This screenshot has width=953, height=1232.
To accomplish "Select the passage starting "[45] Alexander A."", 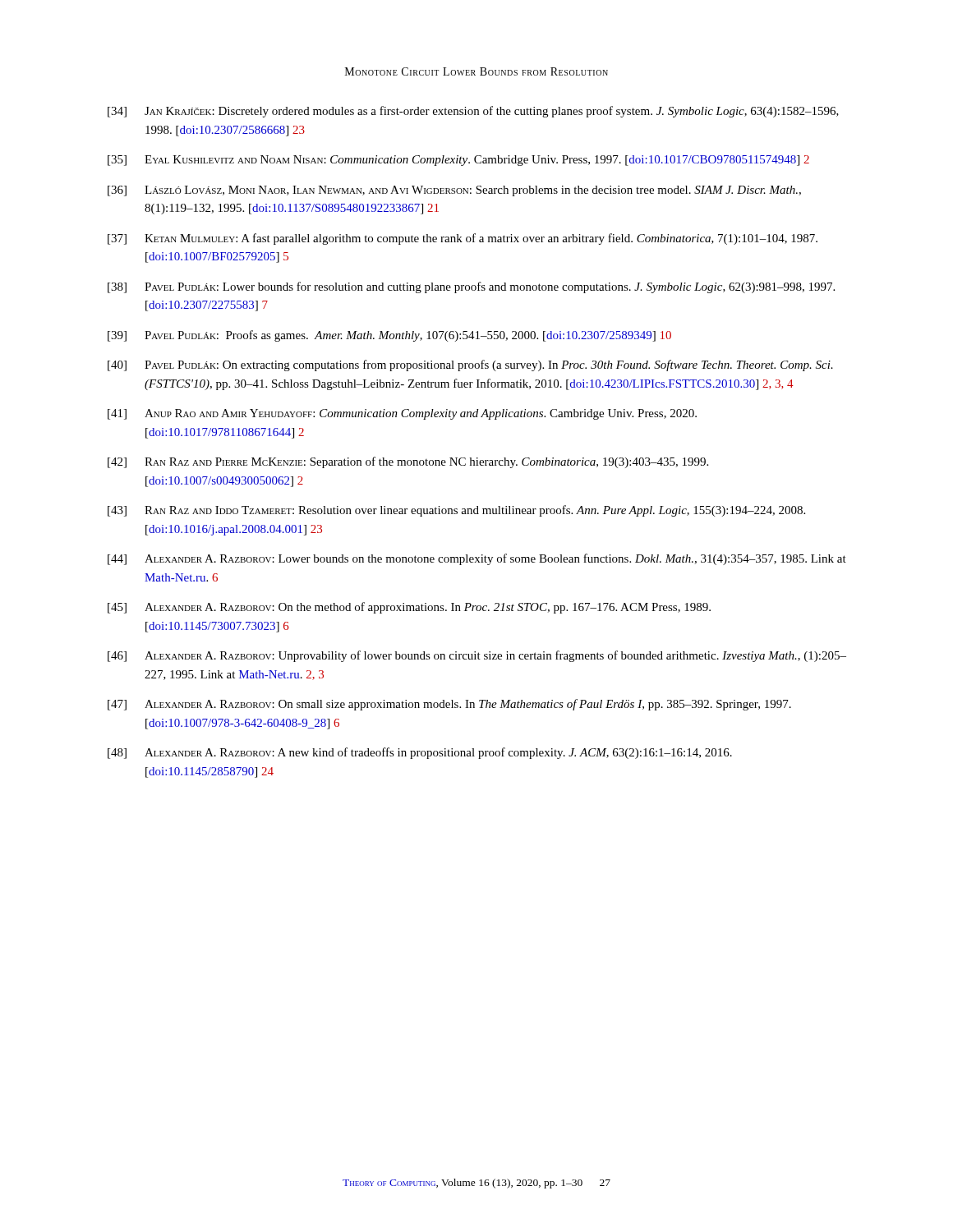I will [476, 616].
